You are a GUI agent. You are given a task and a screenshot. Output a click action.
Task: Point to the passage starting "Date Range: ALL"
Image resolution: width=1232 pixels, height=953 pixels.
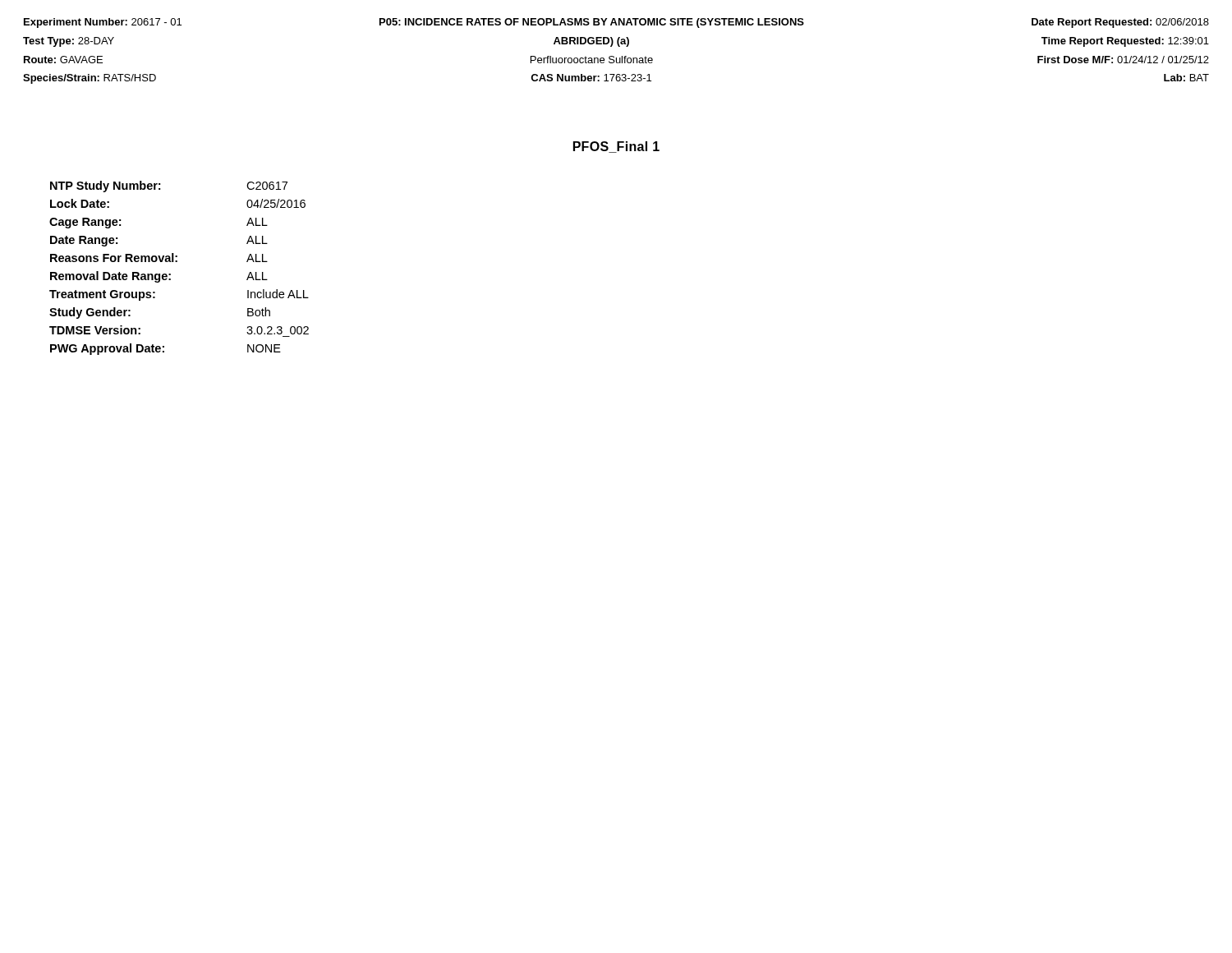click(85, 241)
